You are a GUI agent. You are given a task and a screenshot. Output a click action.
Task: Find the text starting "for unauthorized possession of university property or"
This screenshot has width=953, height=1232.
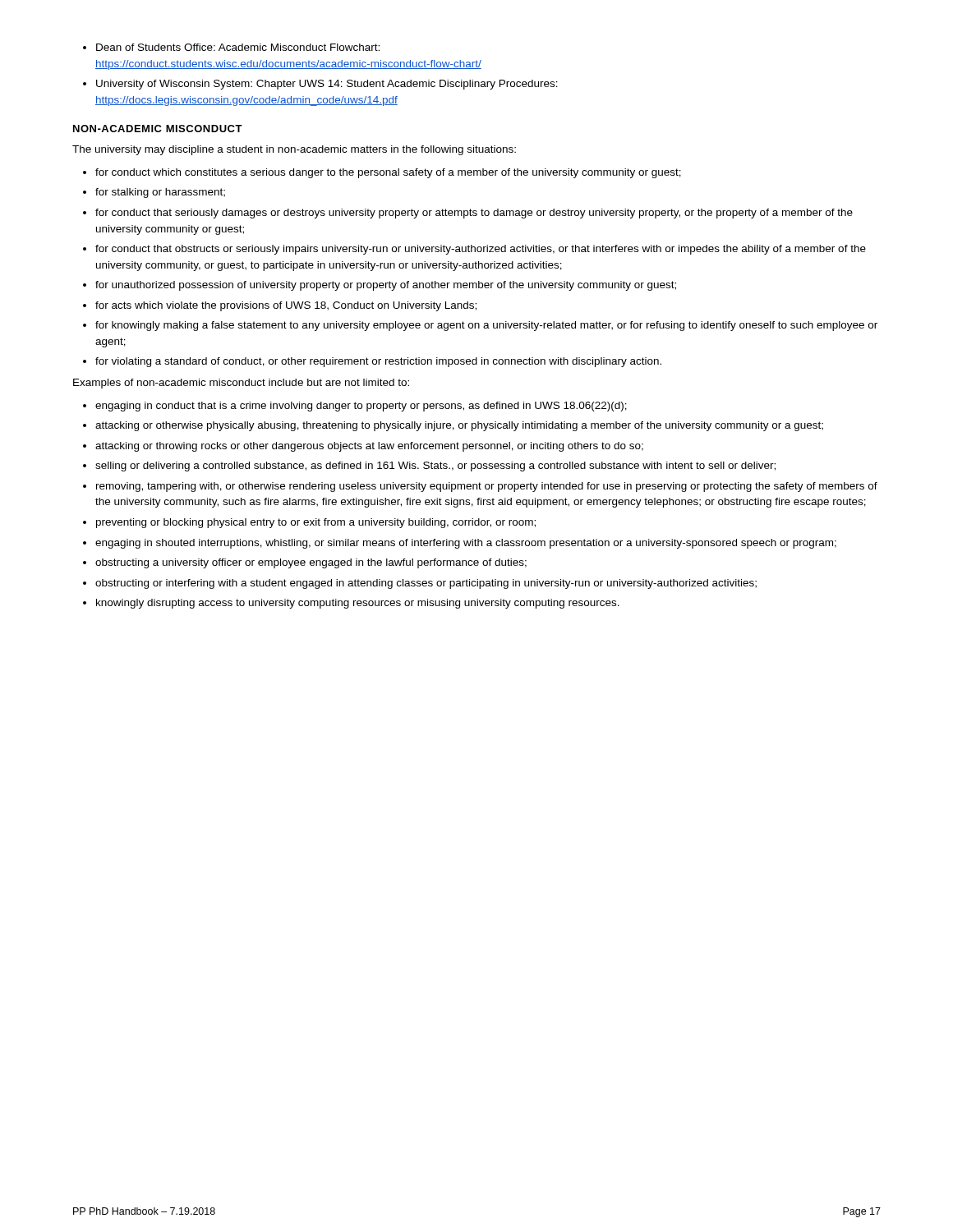pyautogui.click(x=488, y=285)
